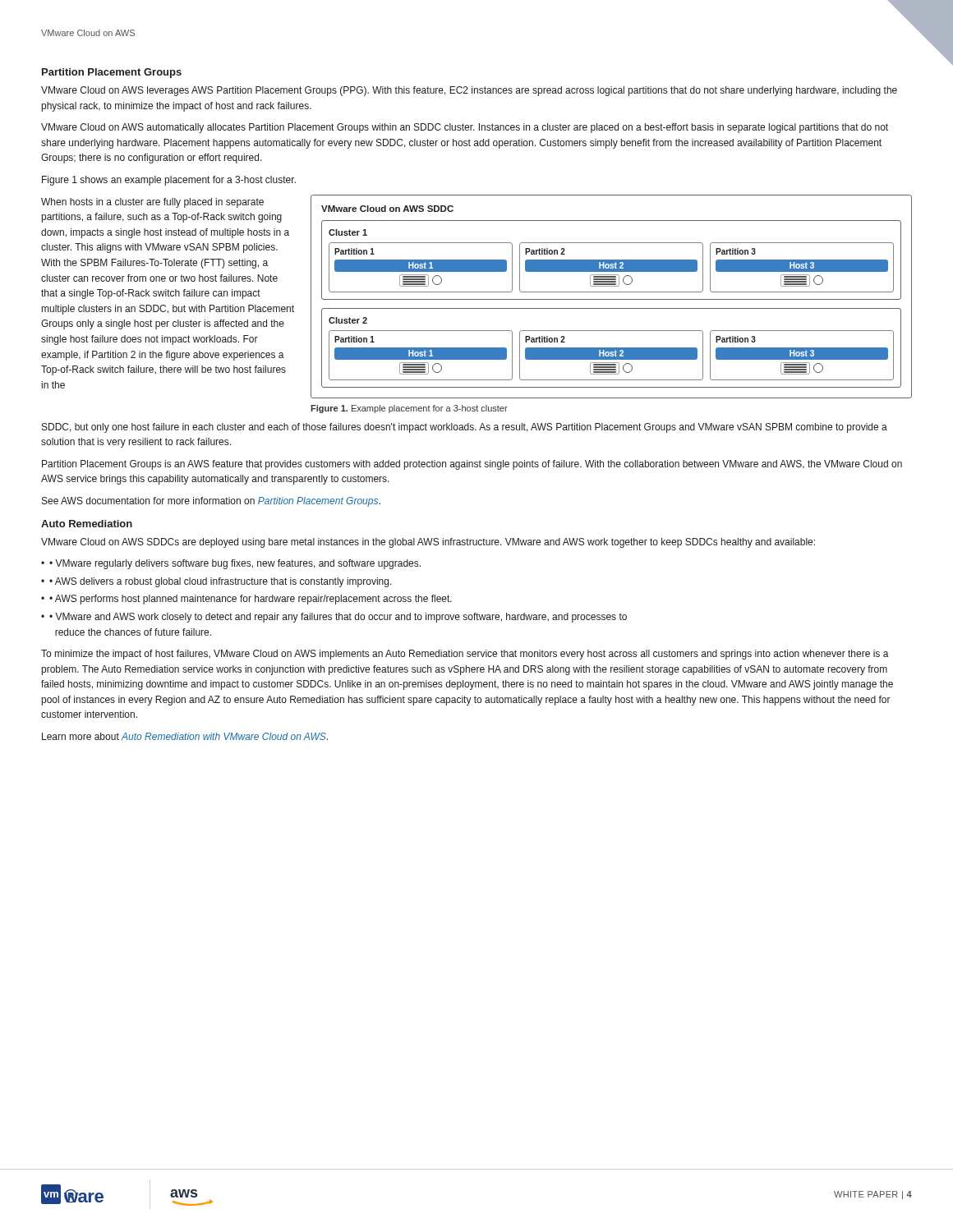Image resolution: width=953 pixels, height=1232 pixels.
Task: Locate the element starting "Learn more about"
Action: click(185, 737)
